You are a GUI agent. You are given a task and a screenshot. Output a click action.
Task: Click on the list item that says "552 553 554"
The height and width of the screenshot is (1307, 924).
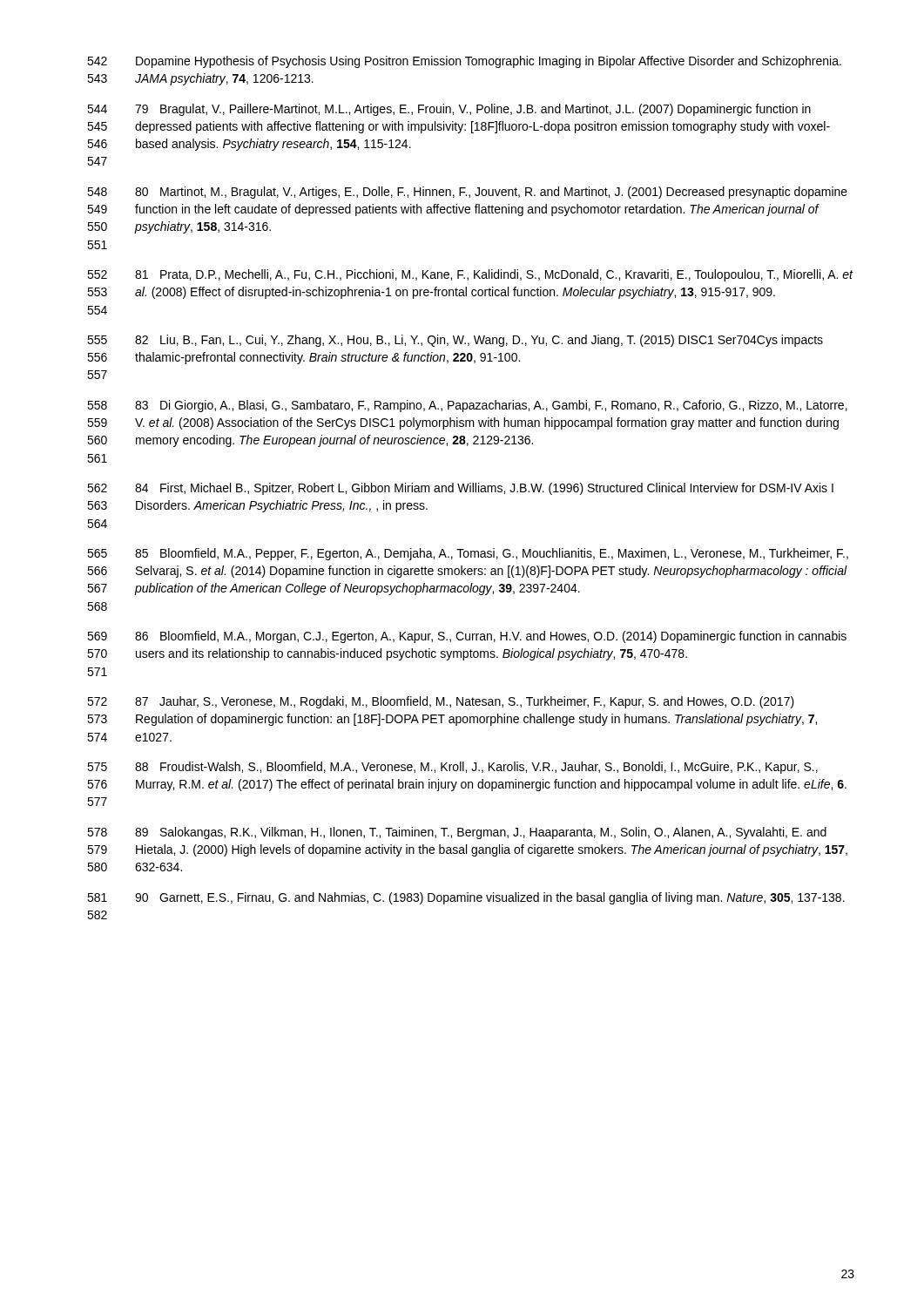[x=471, y=292]
